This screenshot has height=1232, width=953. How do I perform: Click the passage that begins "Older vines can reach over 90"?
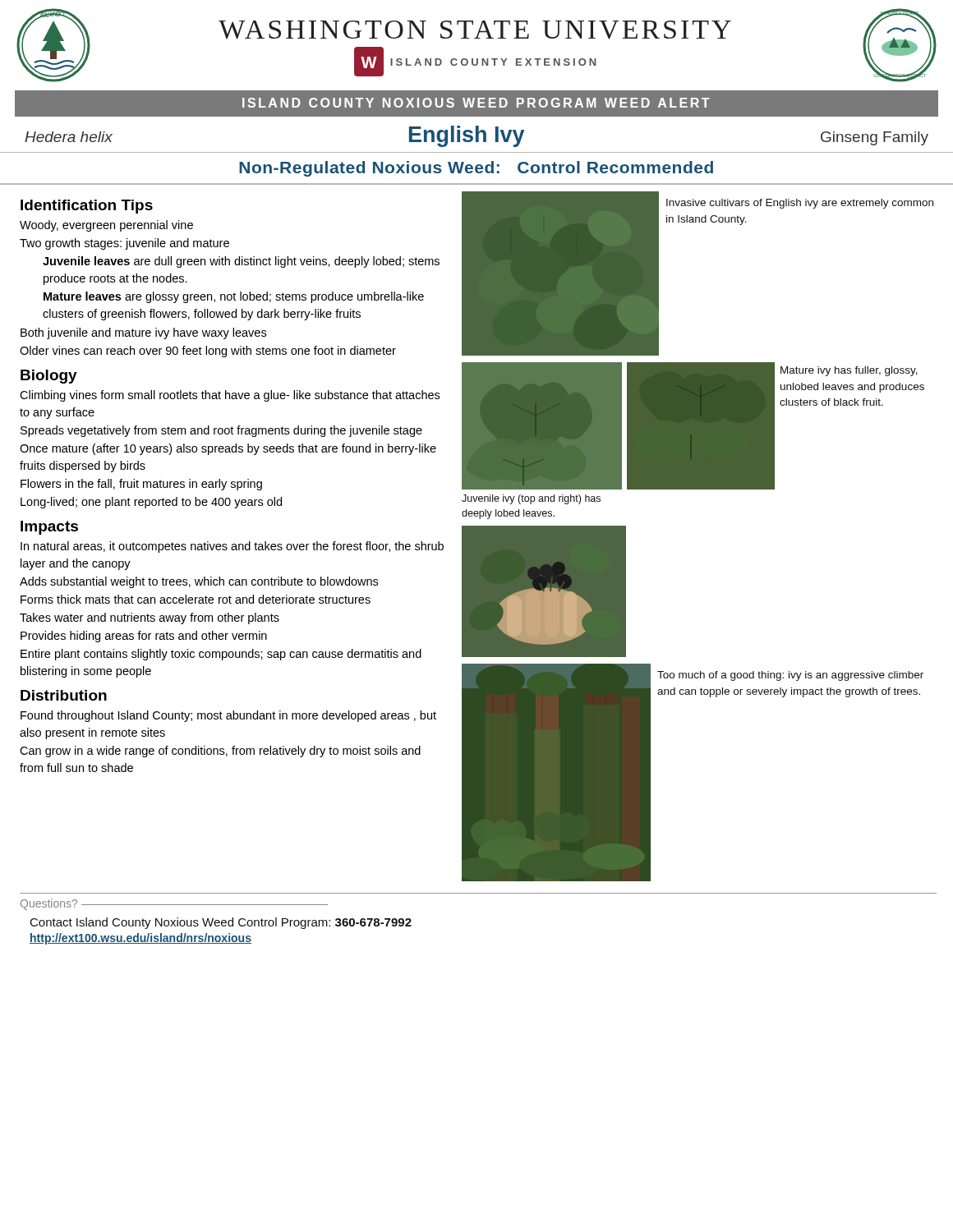(208, 351)
